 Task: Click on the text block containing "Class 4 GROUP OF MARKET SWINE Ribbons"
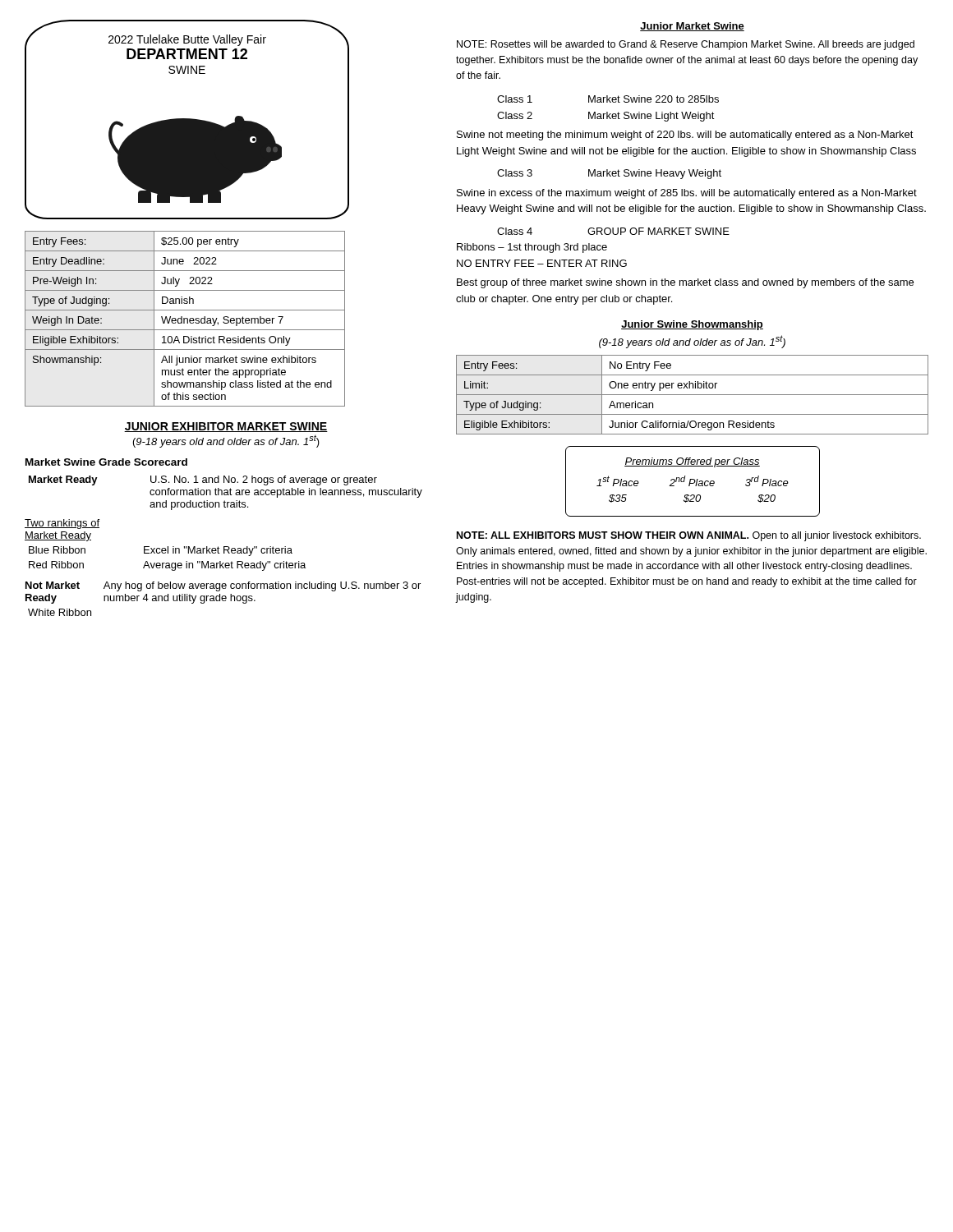pos(613,231)
